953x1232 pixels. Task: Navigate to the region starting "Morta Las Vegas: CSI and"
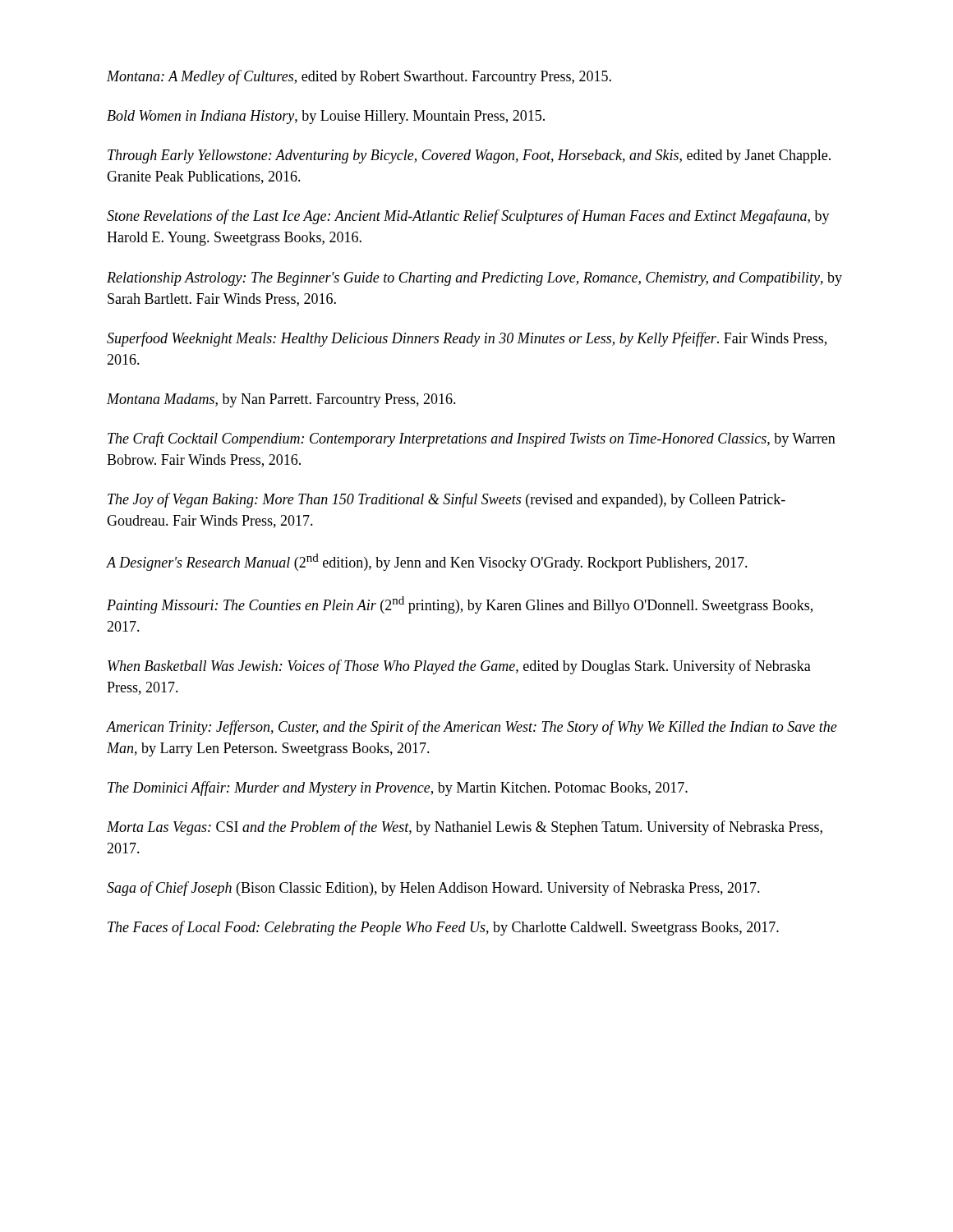[x=465, y=838]
